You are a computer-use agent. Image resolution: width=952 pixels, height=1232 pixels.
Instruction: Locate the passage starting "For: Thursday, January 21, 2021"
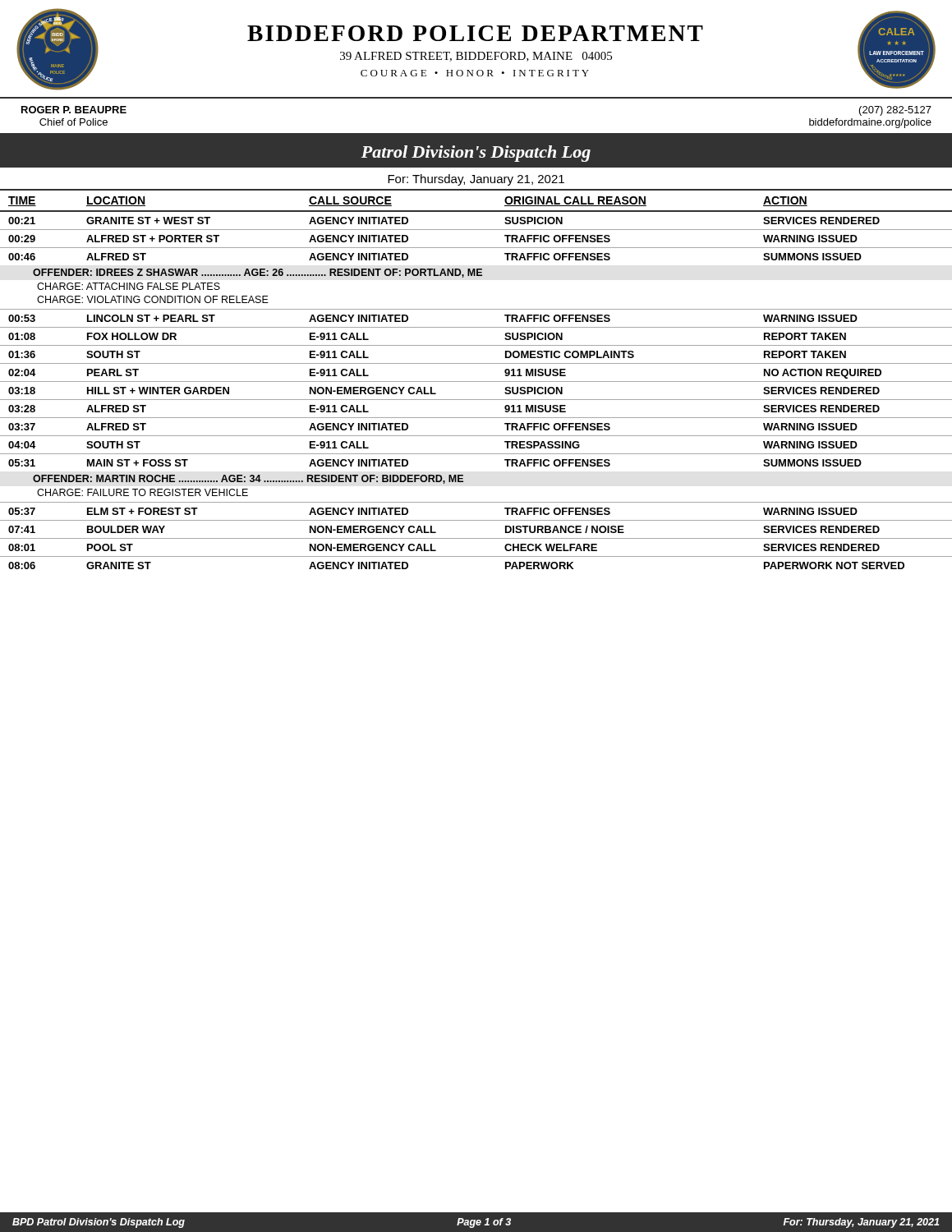pyautogui.click(x=476, y=179)
